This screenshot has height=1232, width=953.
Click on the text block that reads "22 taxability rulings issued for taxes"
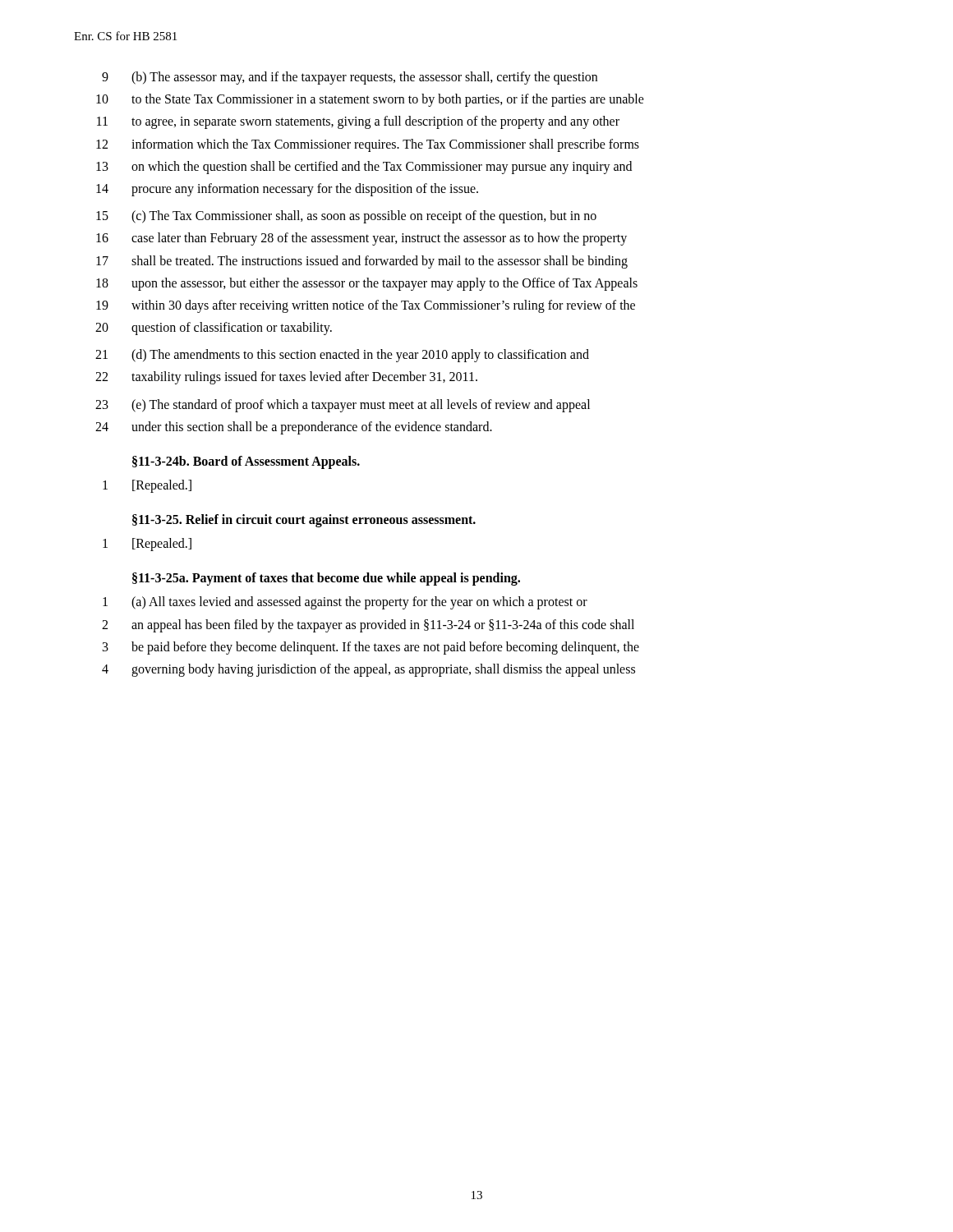click(476, 377)
